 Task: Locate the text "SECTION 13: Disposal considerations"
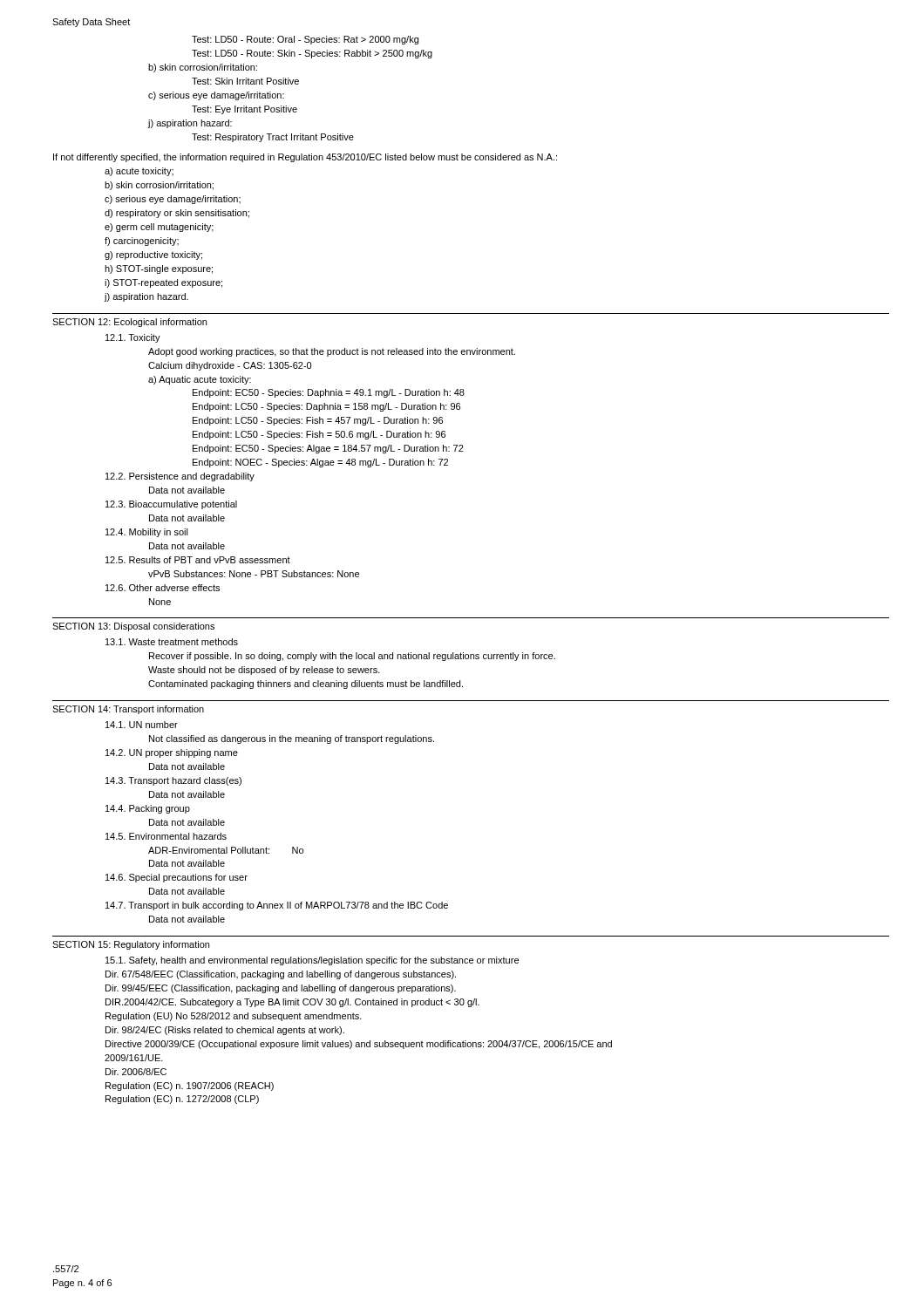point(471,627)
